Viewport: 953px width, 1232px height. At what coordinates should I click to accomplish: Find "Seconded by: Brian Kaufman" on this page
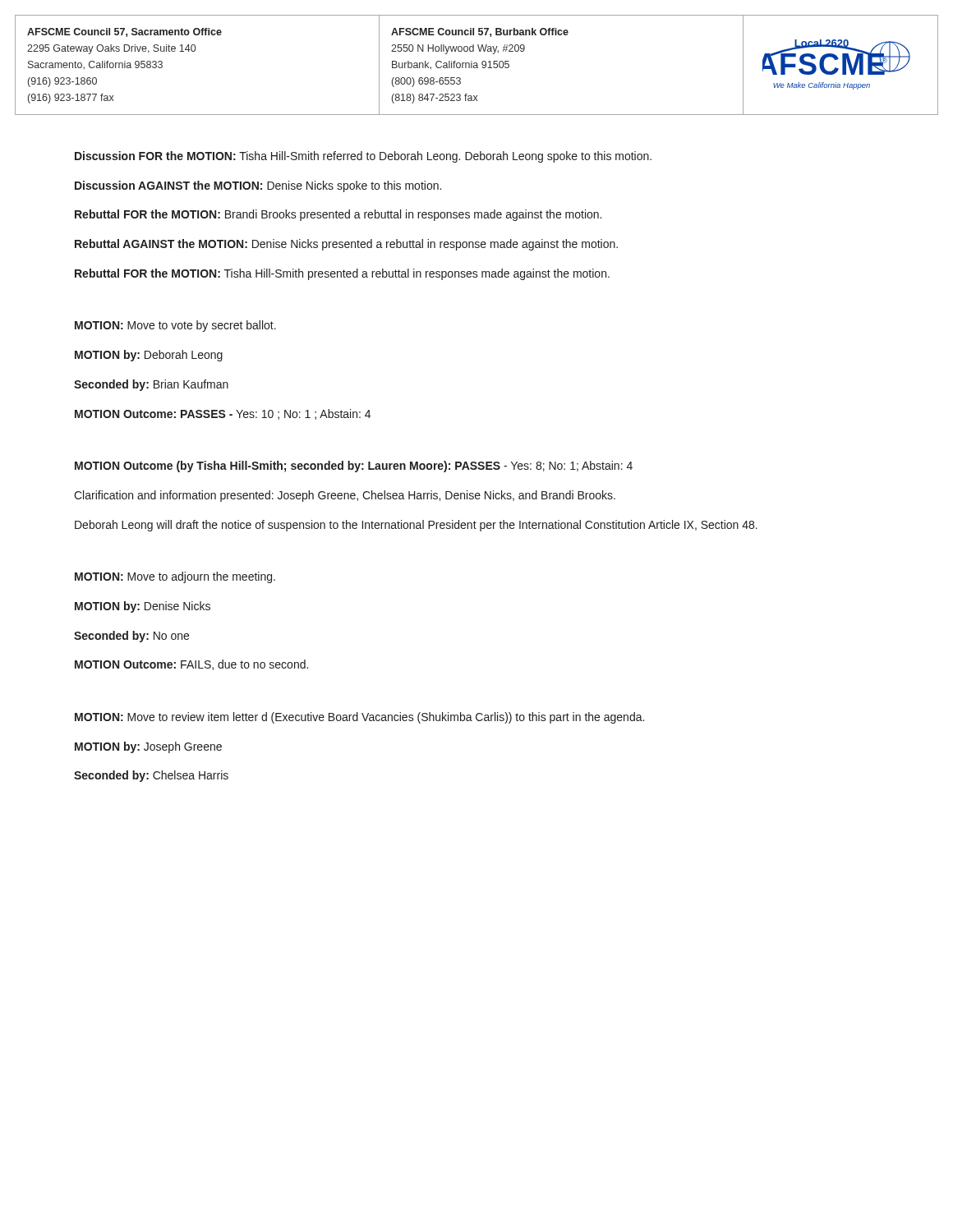tap(151, 384)
